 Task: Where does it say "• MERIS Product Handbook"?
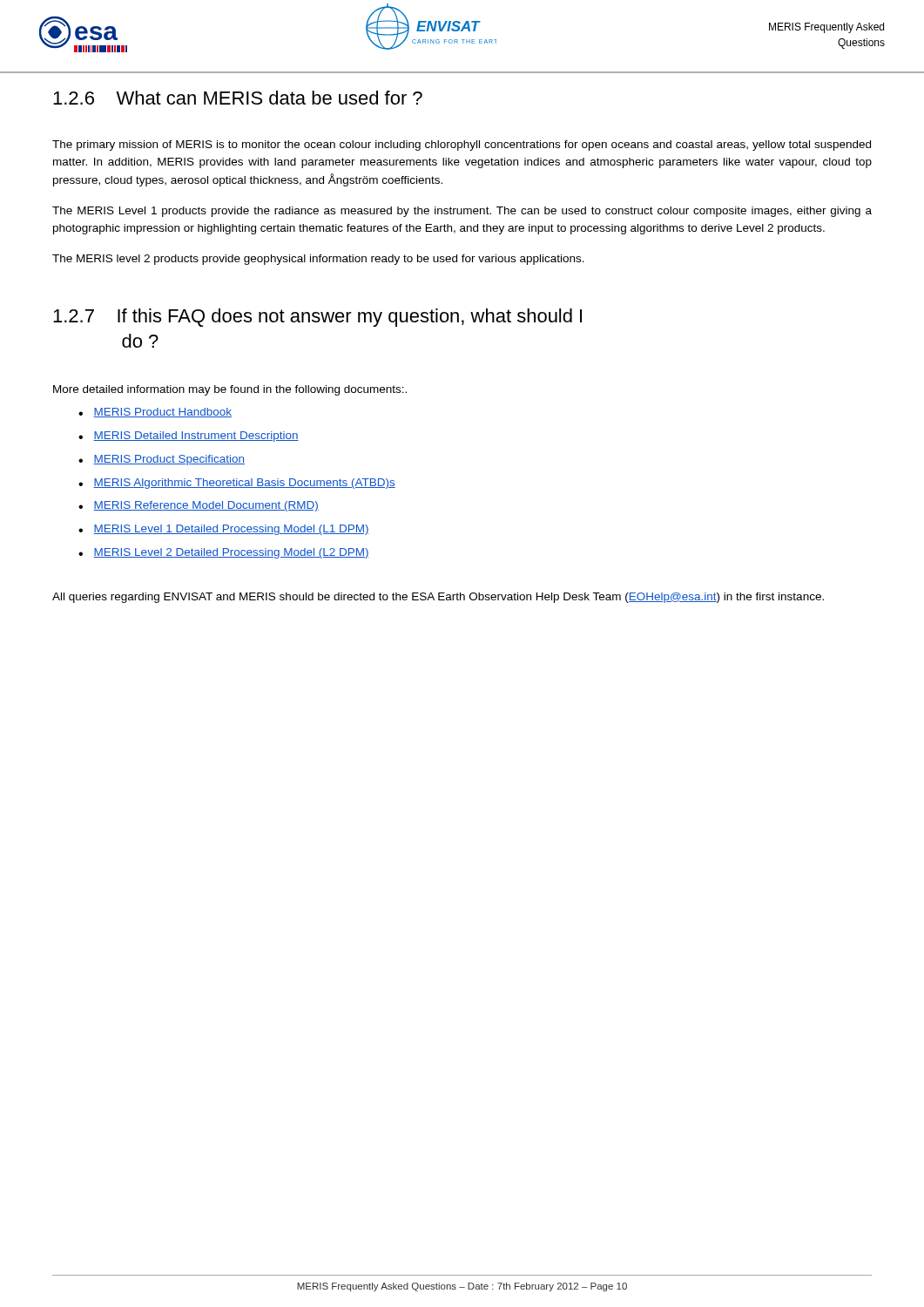(x=155, y=414)
